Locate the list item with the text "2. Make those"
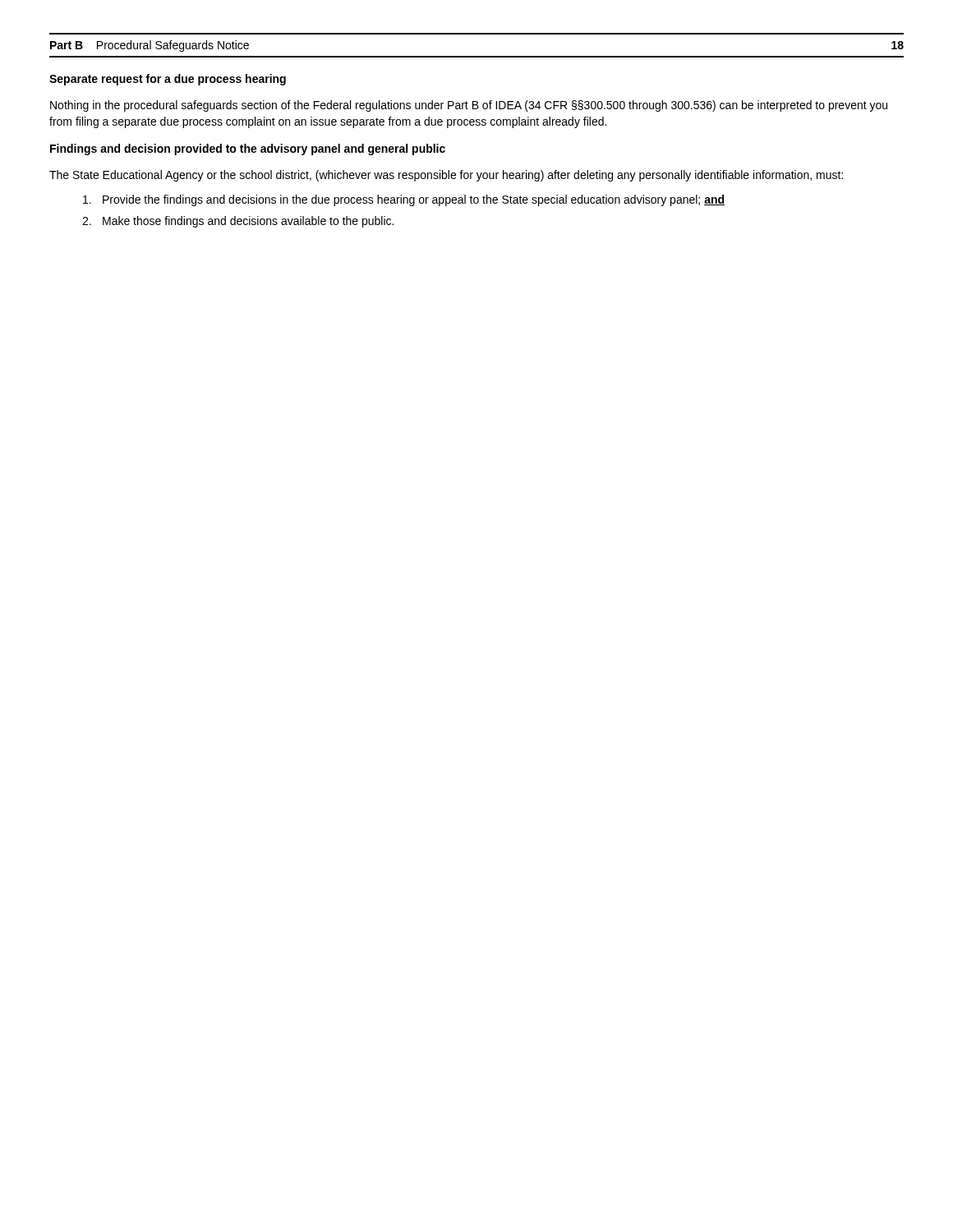The image size is (953, 1232). tap(238, 222)
